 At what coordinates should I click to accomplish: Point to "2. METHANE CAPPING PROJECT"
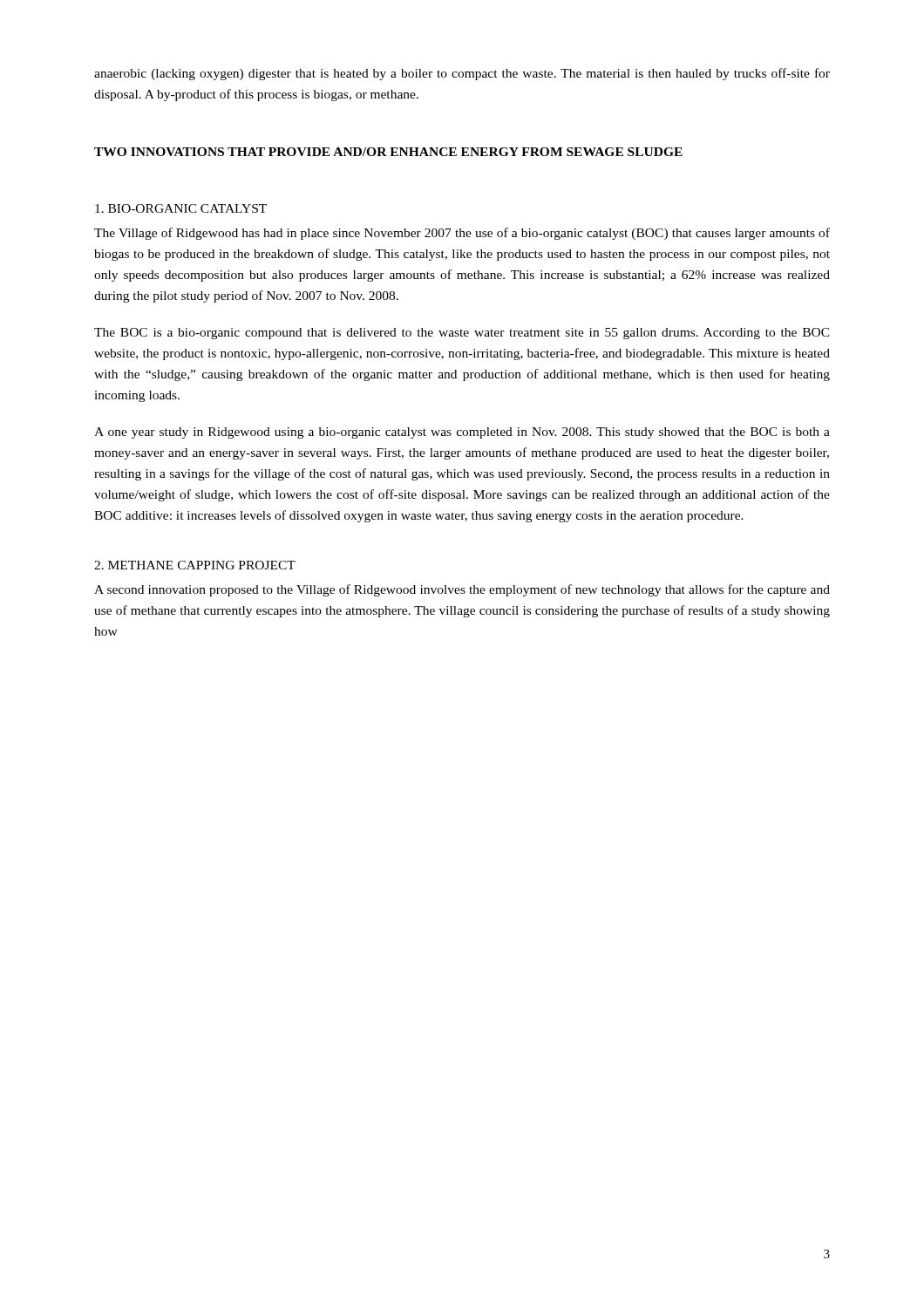pos(195,564)
